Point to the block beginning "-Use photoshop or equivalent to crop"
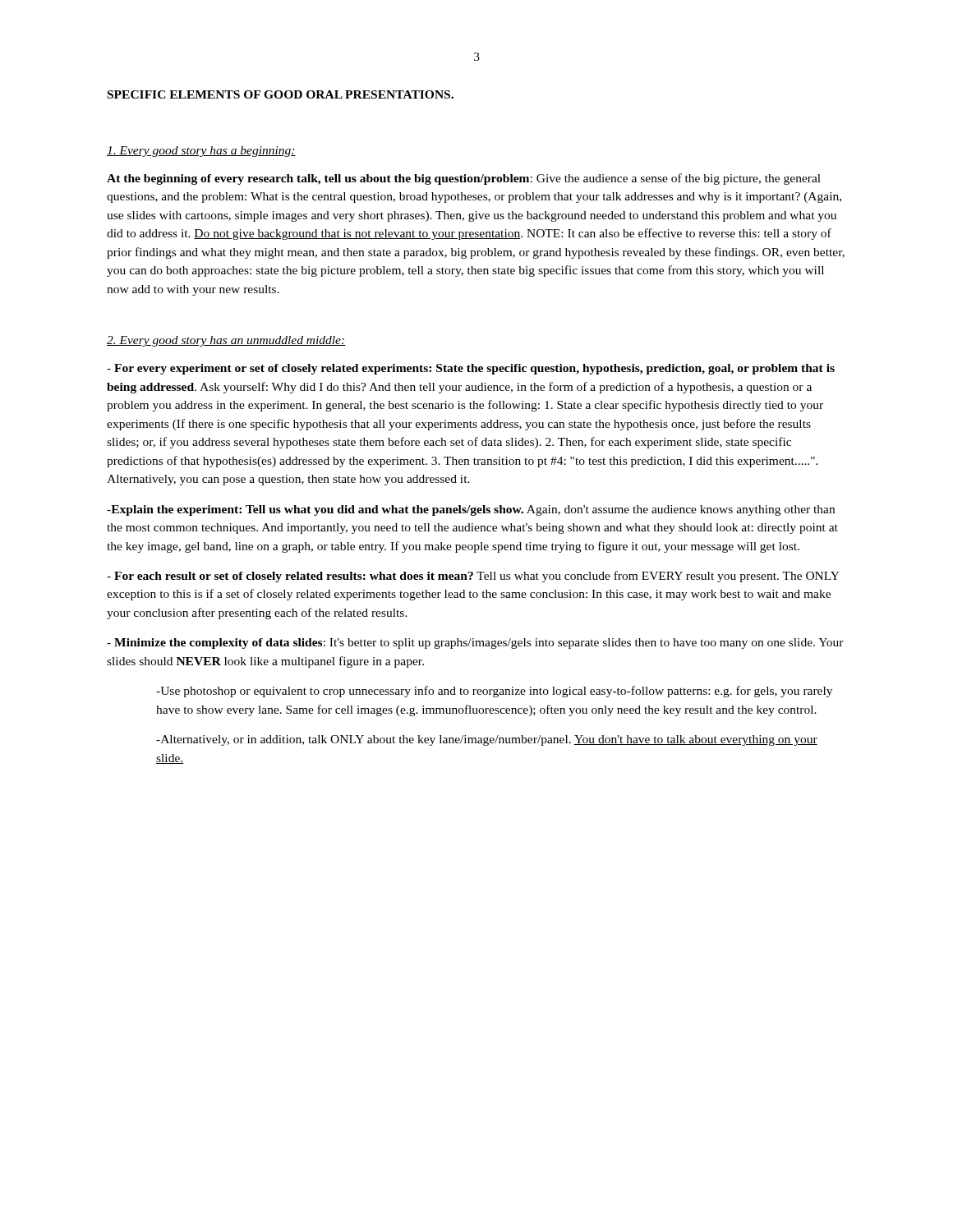 [x=494, y=700]
